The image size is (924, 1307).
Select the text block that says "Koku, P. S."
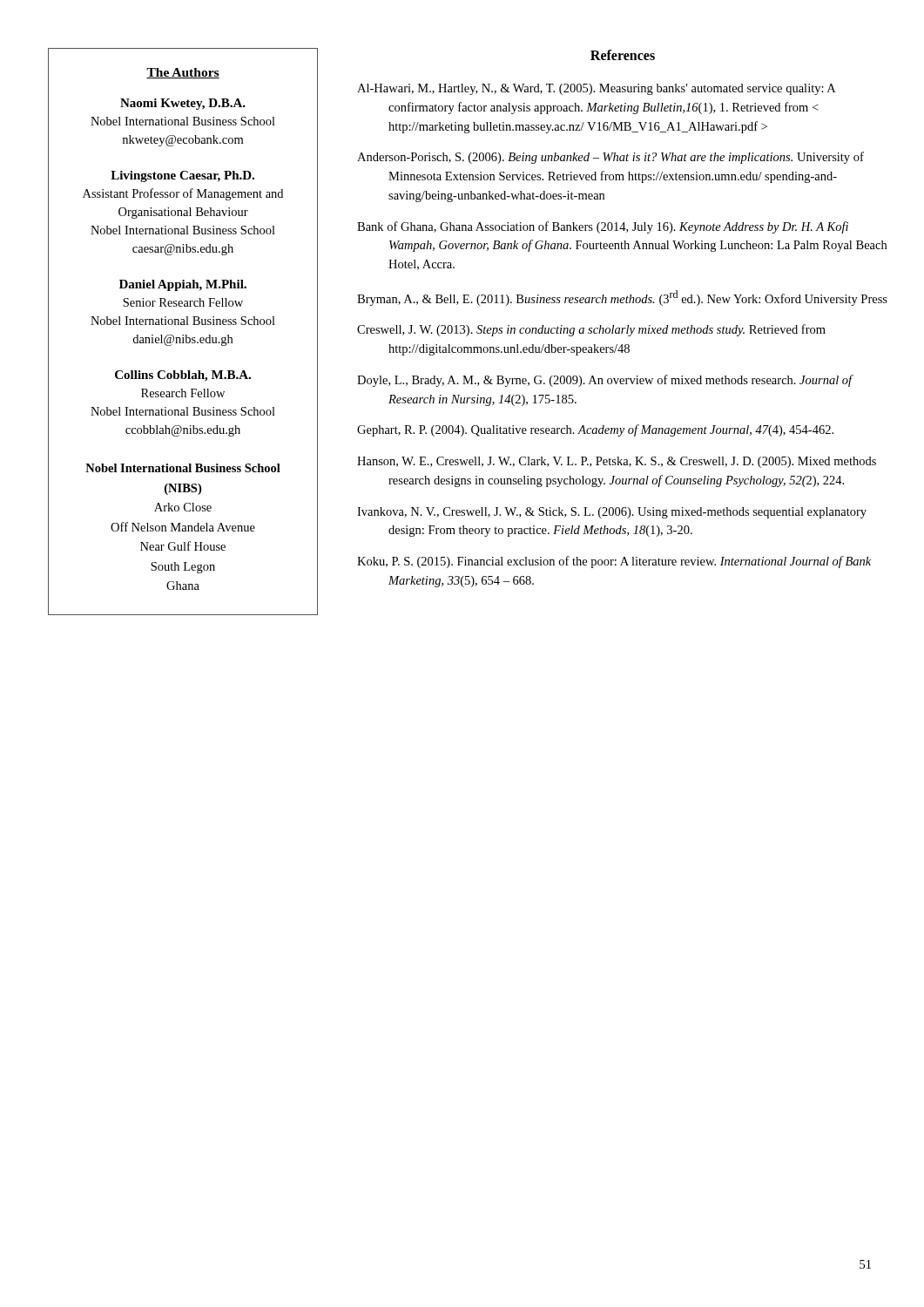tap(614, 571)
